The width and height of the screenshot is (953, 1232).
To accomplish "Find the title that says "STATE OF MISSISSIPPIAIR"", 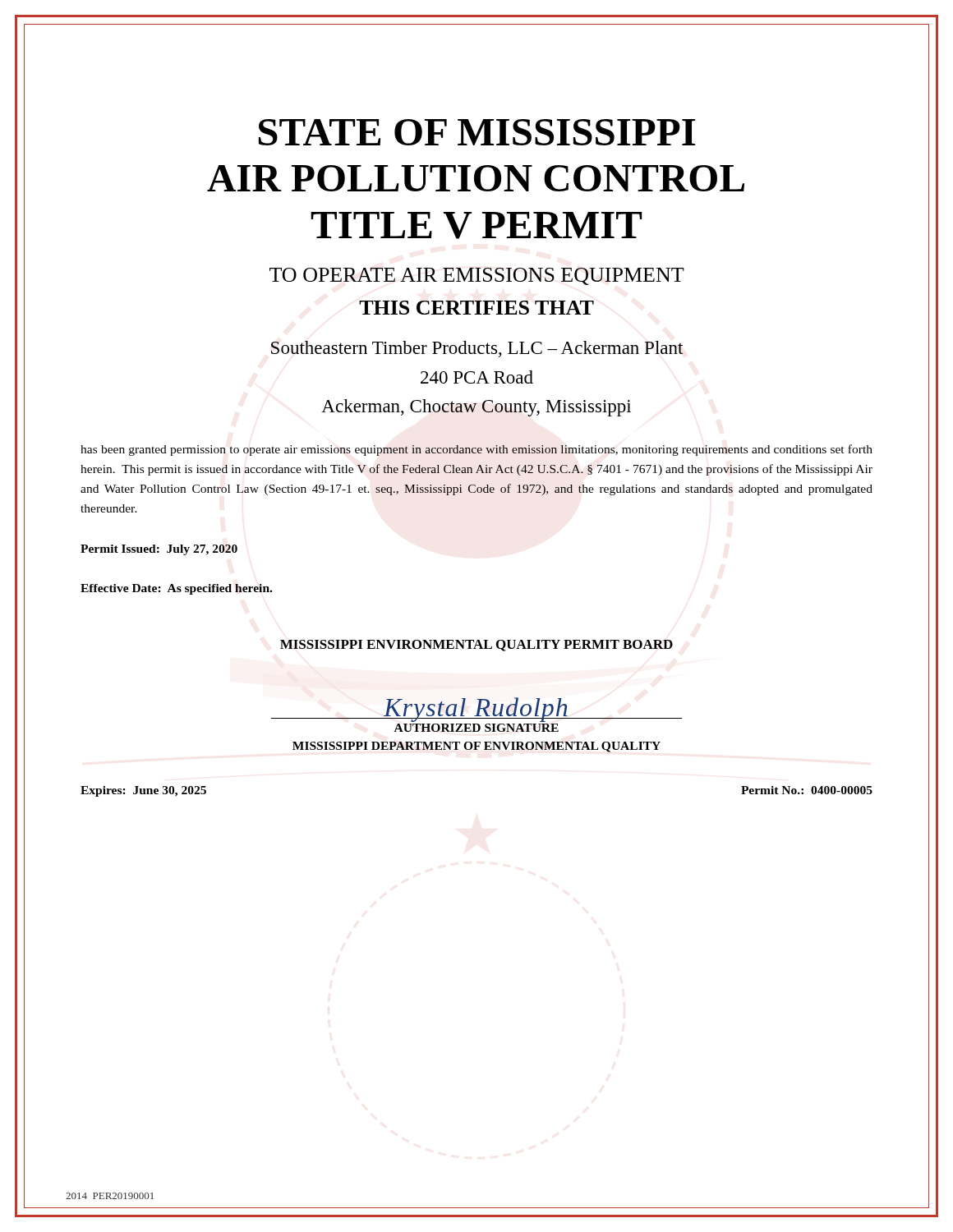I will [x=476, y=178].
